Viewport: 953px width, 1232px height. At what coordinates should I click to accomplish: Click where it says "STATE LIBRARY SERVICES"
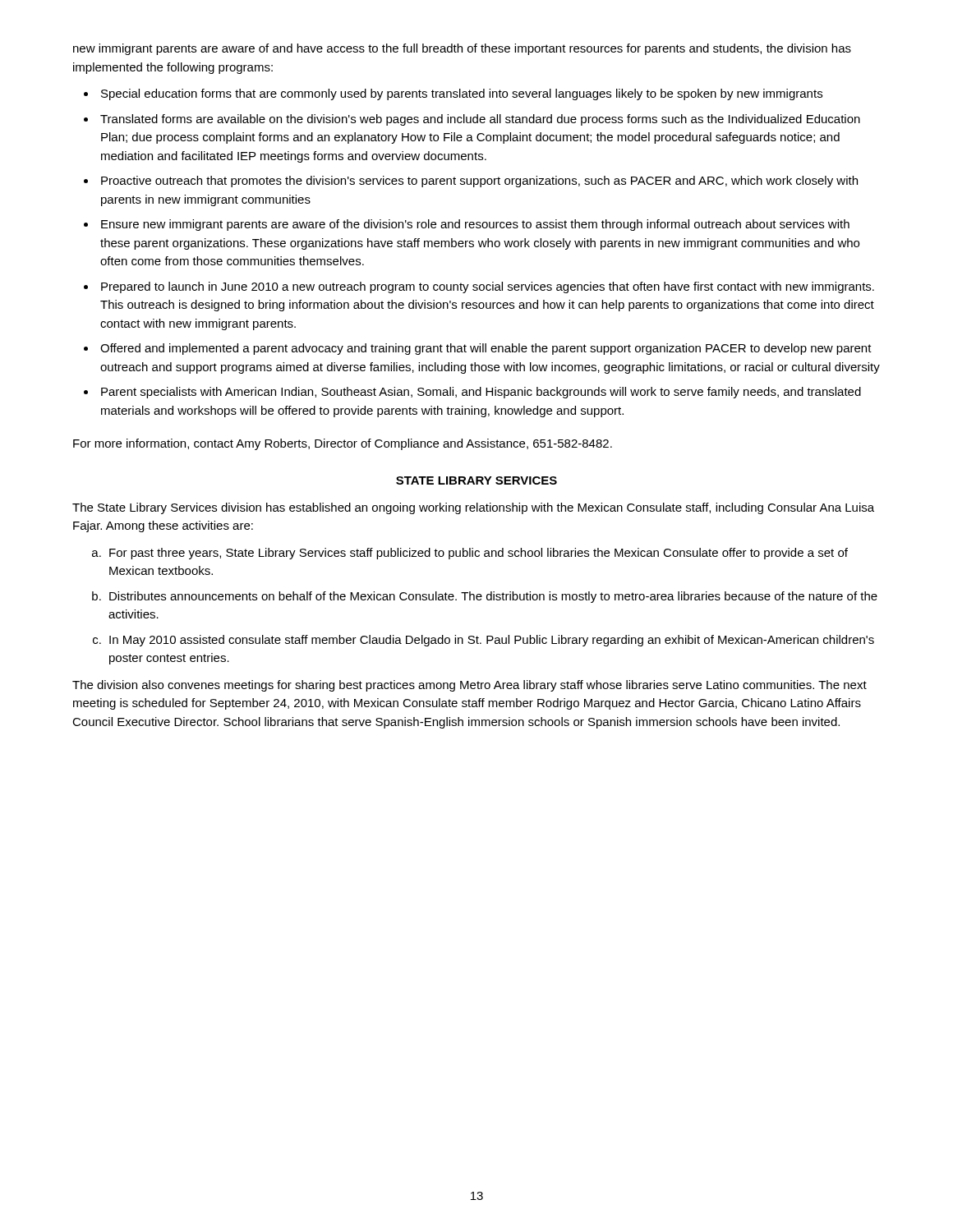[x=476, y=480]
